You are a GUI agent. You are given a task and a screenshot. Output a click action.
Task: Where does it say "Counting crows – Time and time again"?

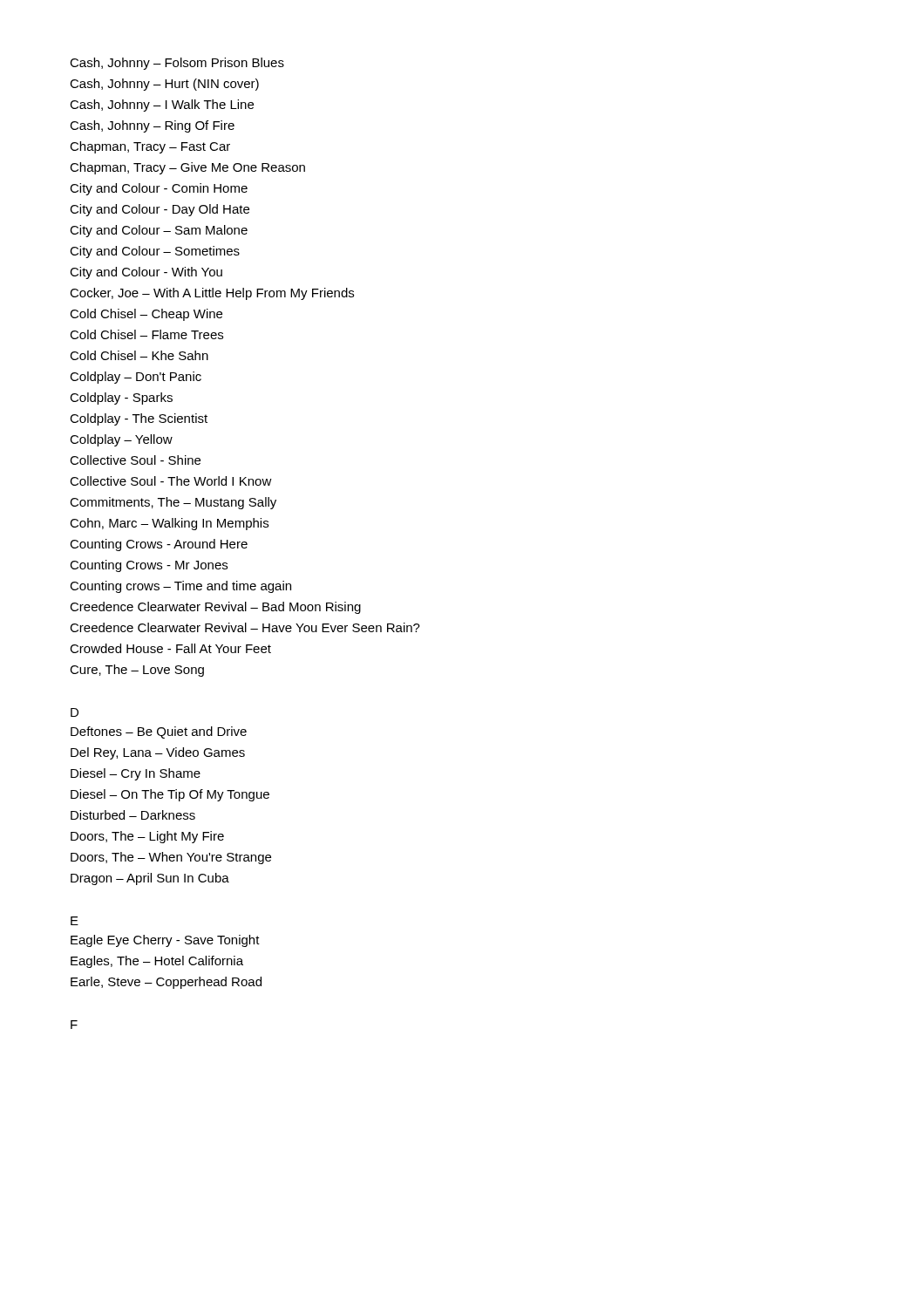coord(181,586)
